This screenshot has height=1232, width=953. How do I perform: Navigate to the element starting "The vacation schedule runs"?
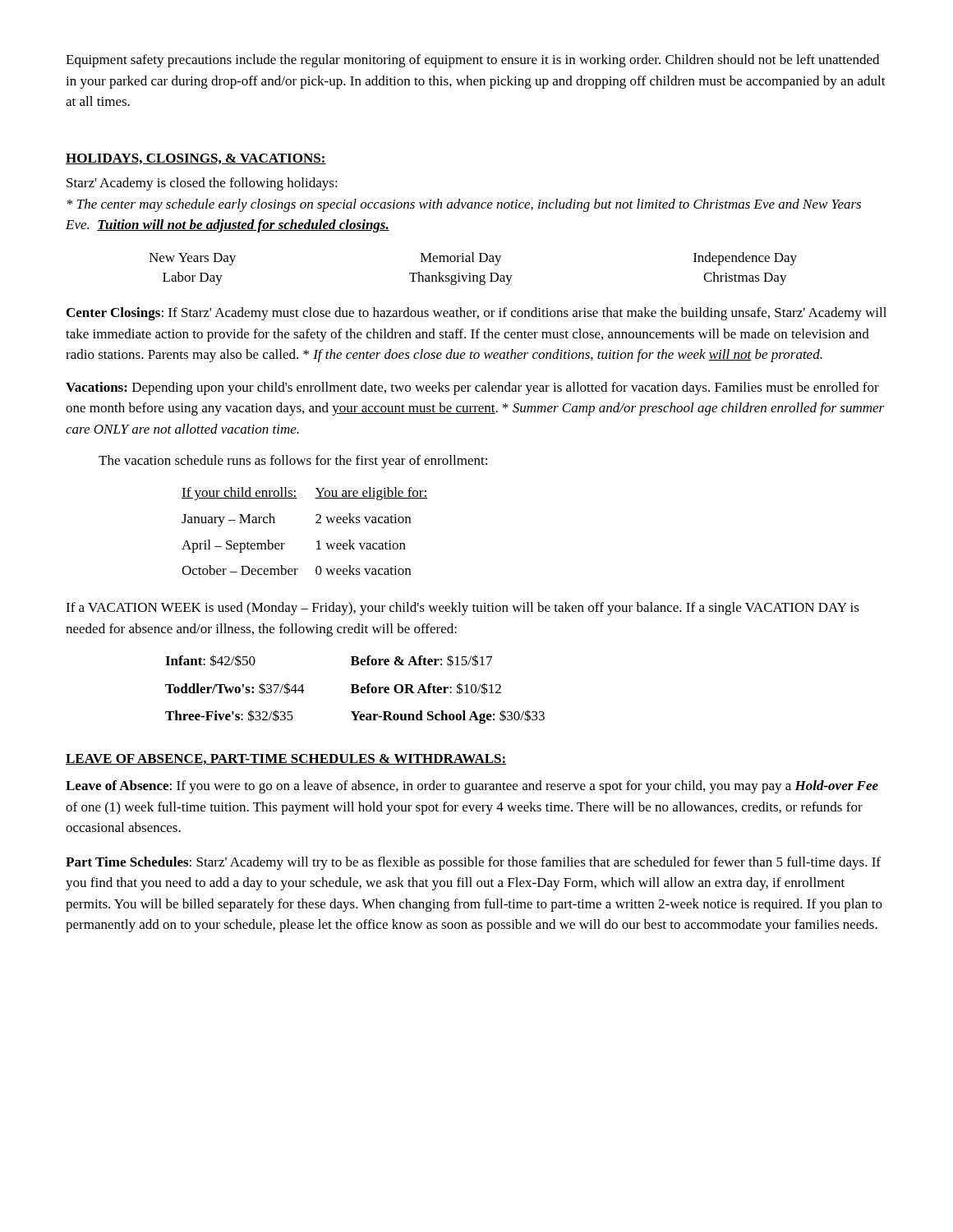(x=293, y=461)
